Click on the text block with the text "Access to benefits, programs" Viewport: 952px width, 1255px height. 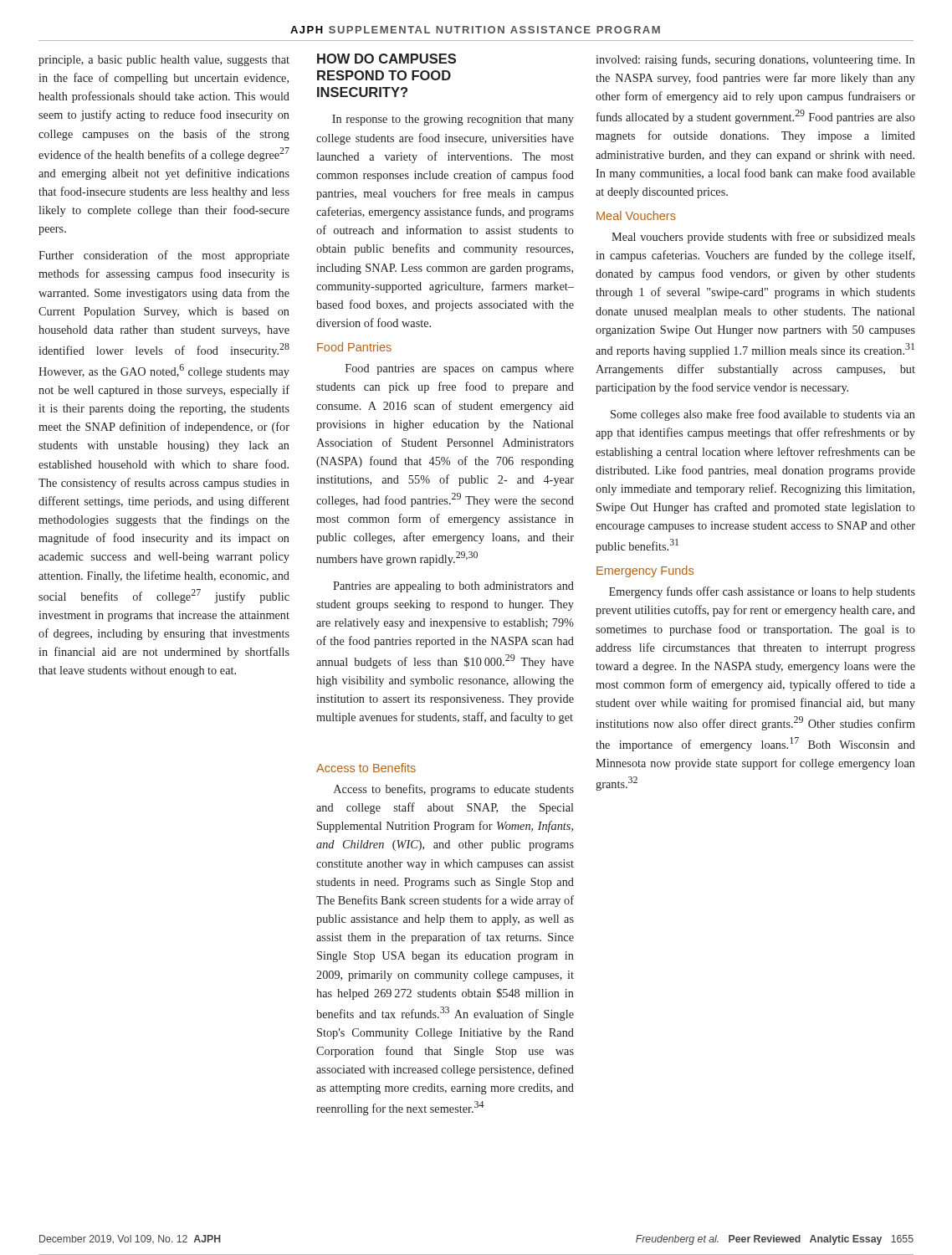(445, 949)
